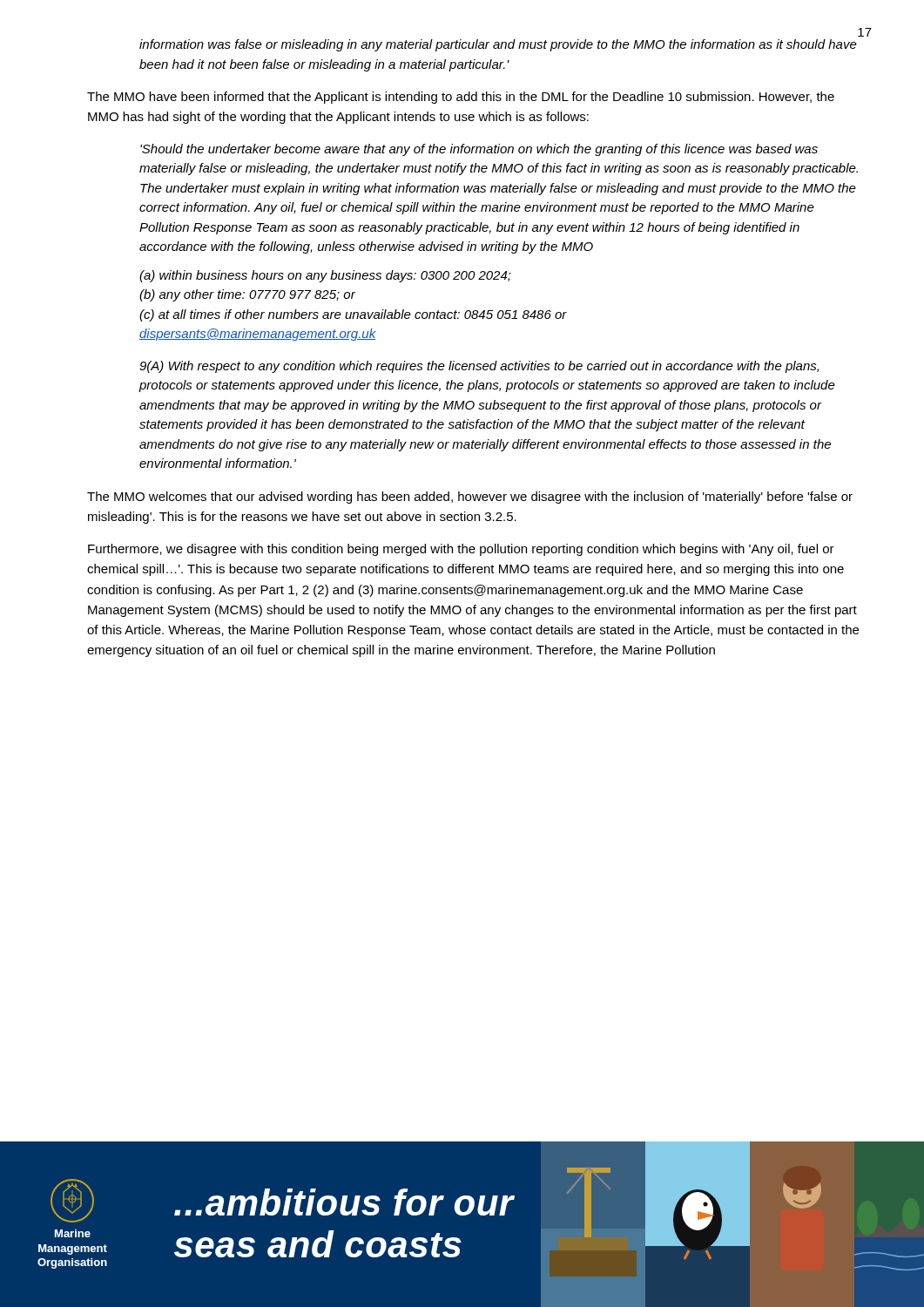Find the block on this page that starts "information was false or misleading in any material"

point(498,54)
